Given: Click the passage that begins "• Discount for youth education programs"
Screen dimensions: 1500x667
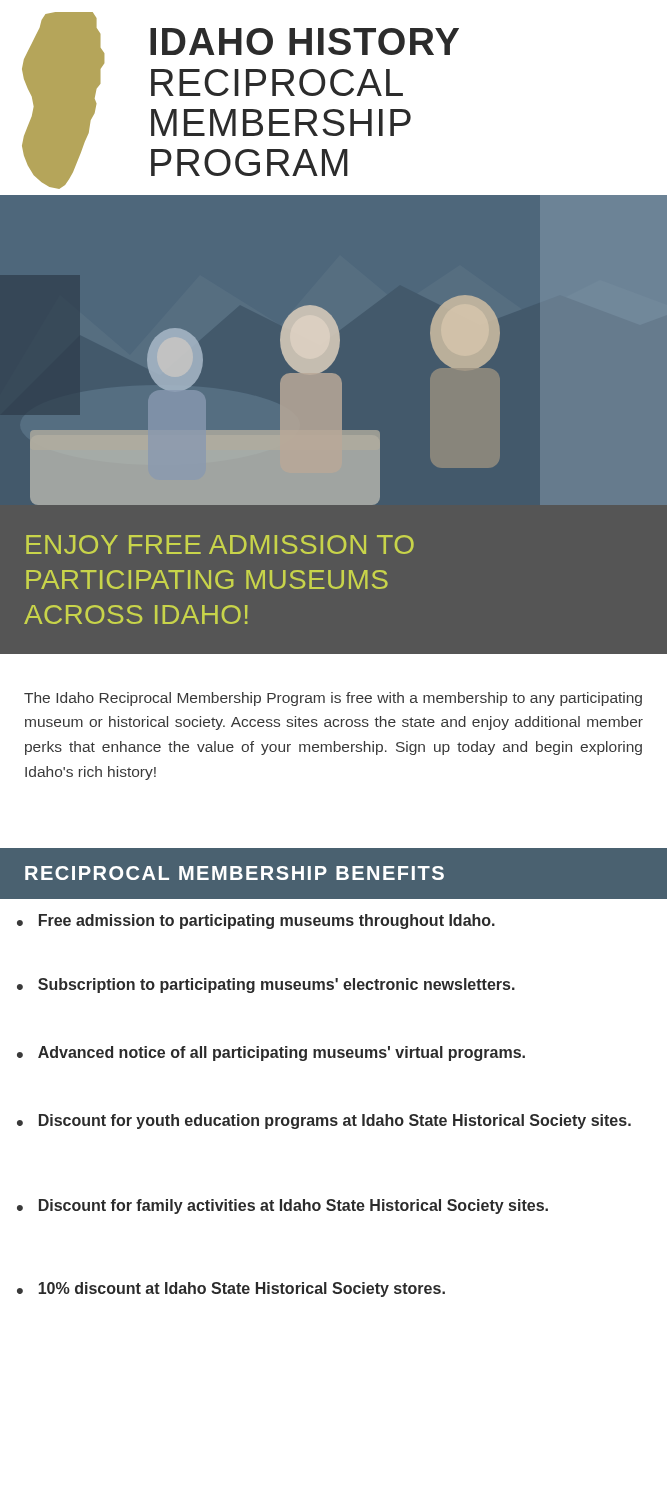Looking at the screenshot, I should (x=324, y=1124).
